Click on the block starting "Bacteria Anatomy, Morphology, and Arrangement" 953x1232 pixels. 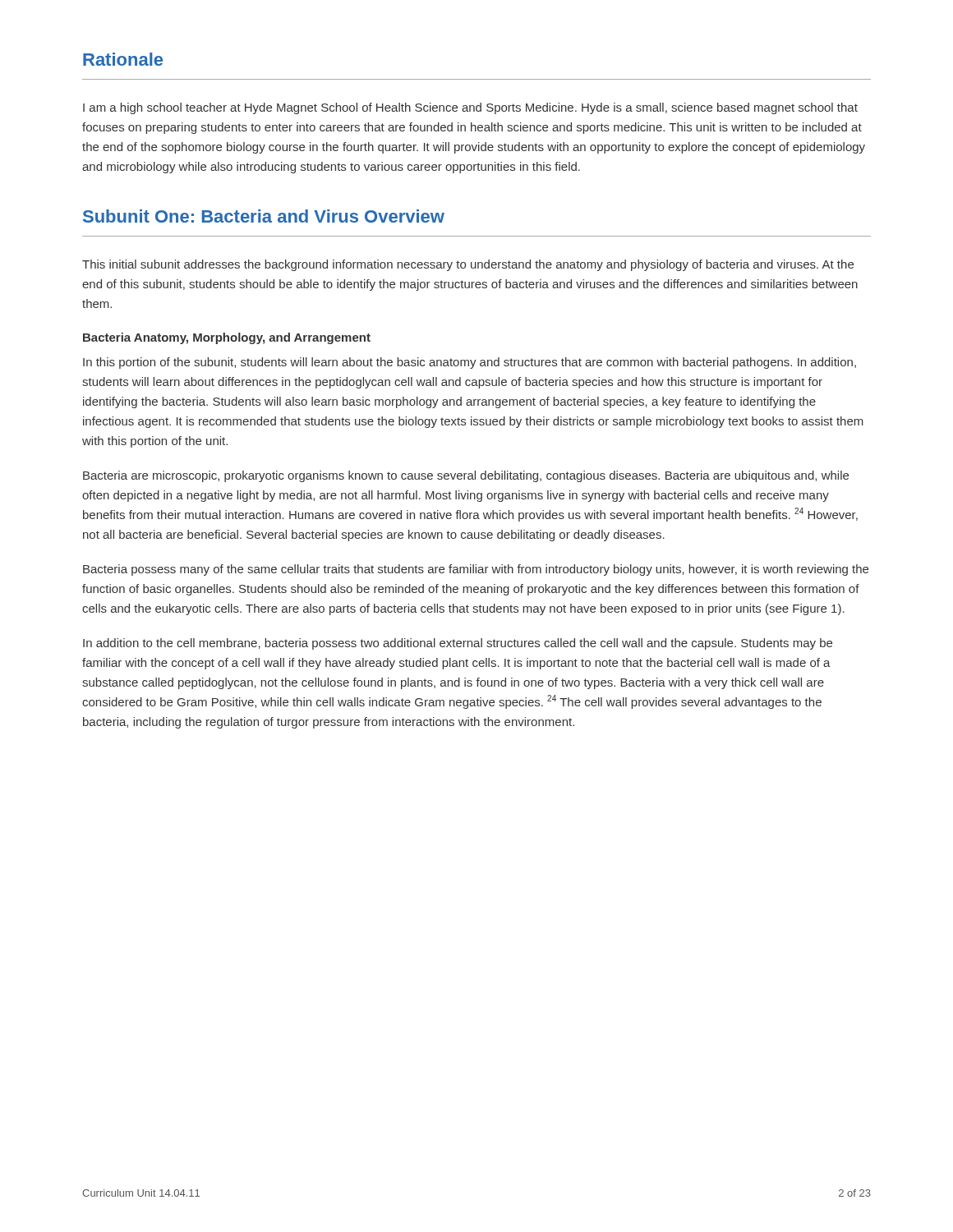[x=227, y=338]
